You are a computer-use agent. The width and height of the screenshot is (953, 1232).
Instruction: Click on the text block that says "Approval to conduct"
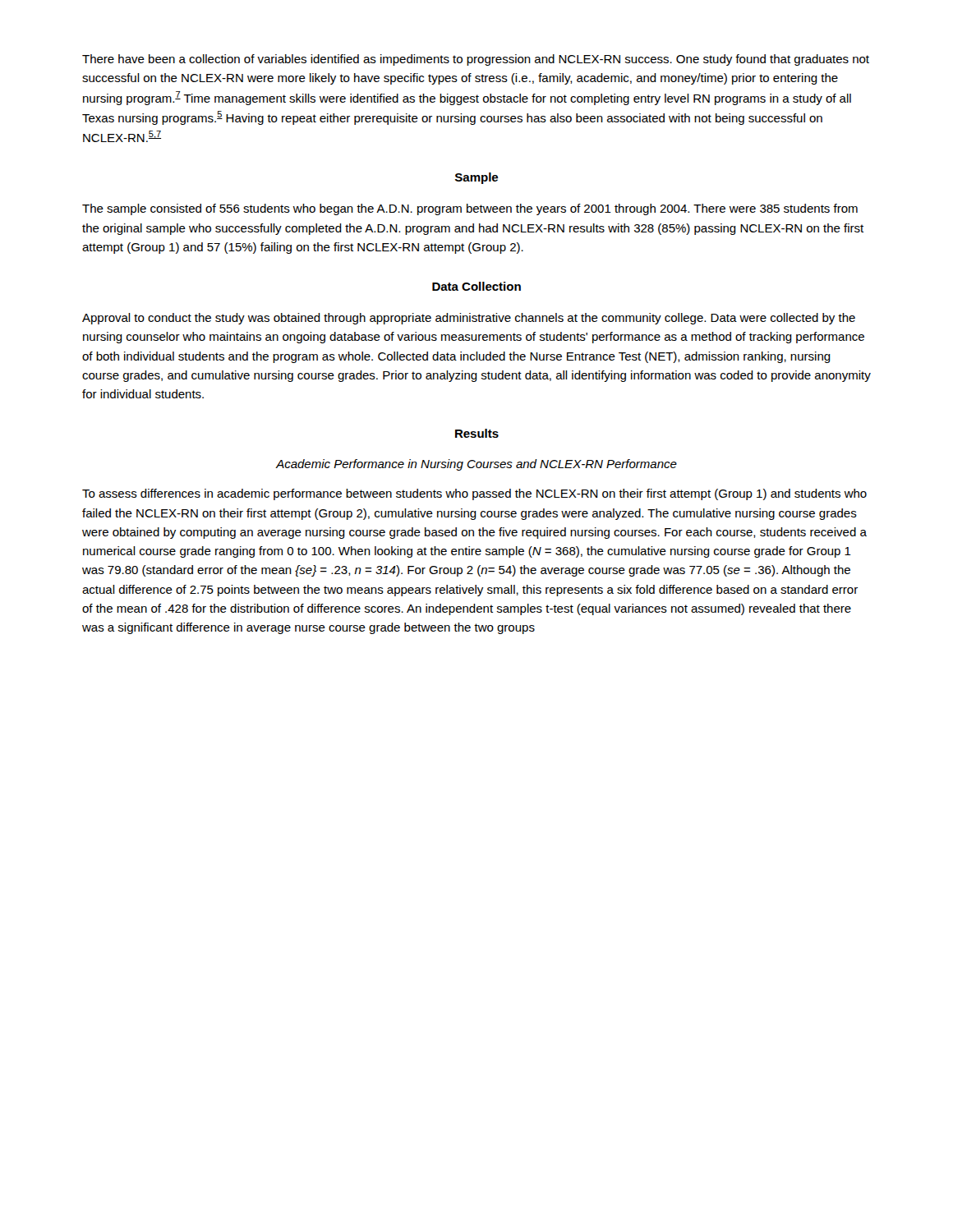(476, 356)
